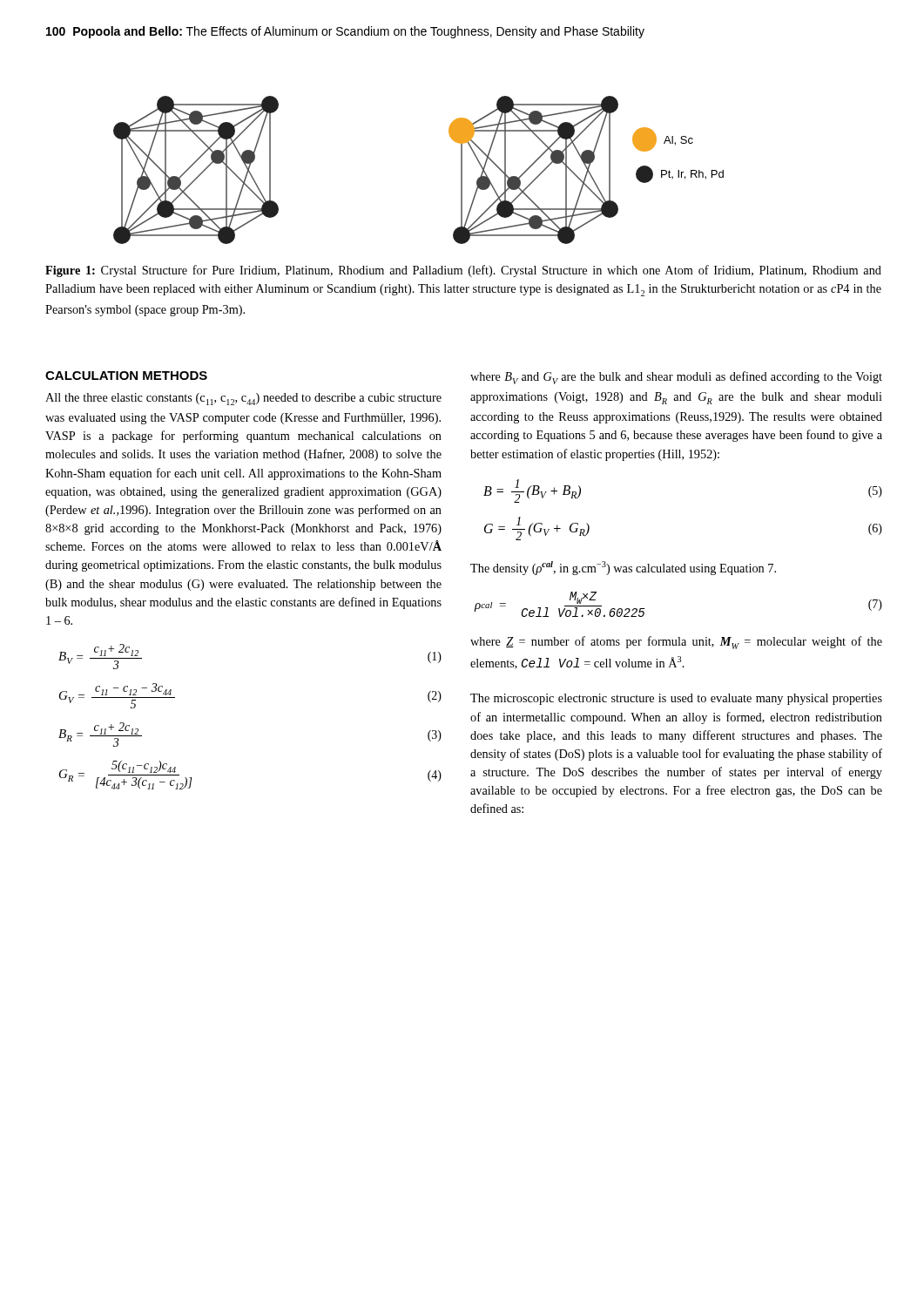Find the text starting "BR = c11+ 2c12 3 (3)"
This screenshot has height=1307, width=924.
tap(115, 736)
